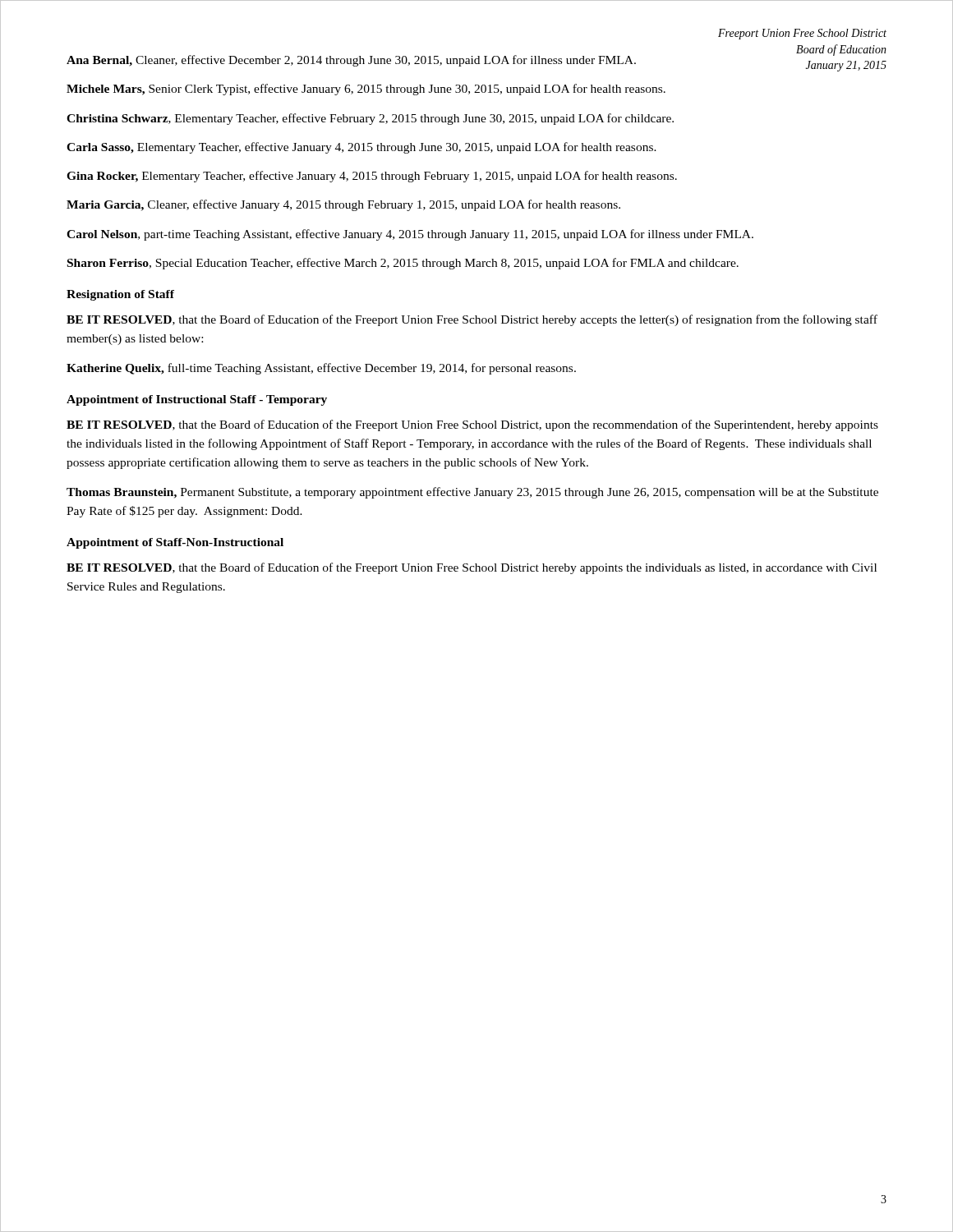Click the passage that begins "Gina Rocker, Elementary Teacher, effective January"
The image size is (953, 1232).
click(372, 175)
